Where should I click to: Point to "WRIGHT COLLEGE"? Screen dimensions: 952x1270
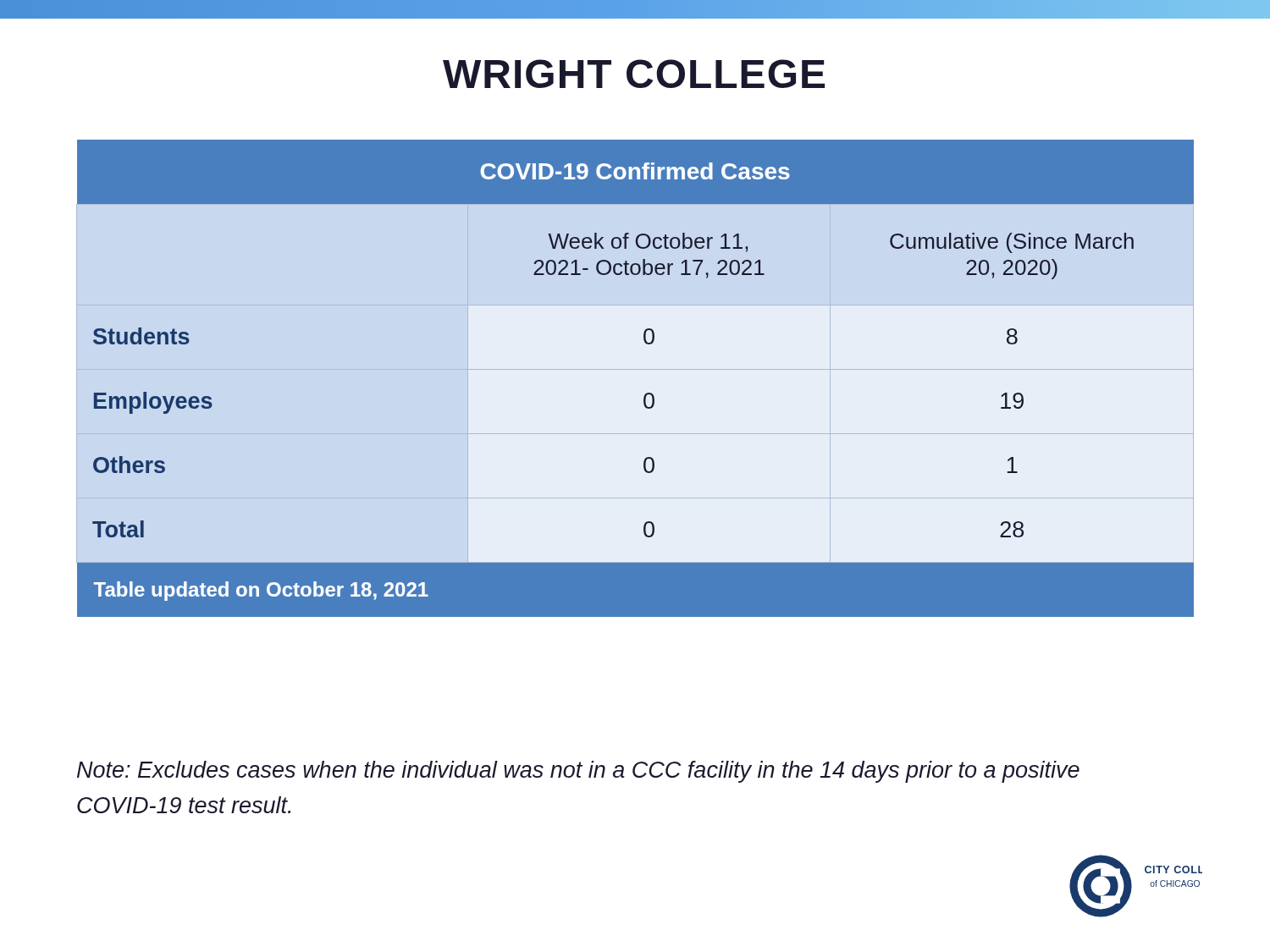click(x=635, y=70)
